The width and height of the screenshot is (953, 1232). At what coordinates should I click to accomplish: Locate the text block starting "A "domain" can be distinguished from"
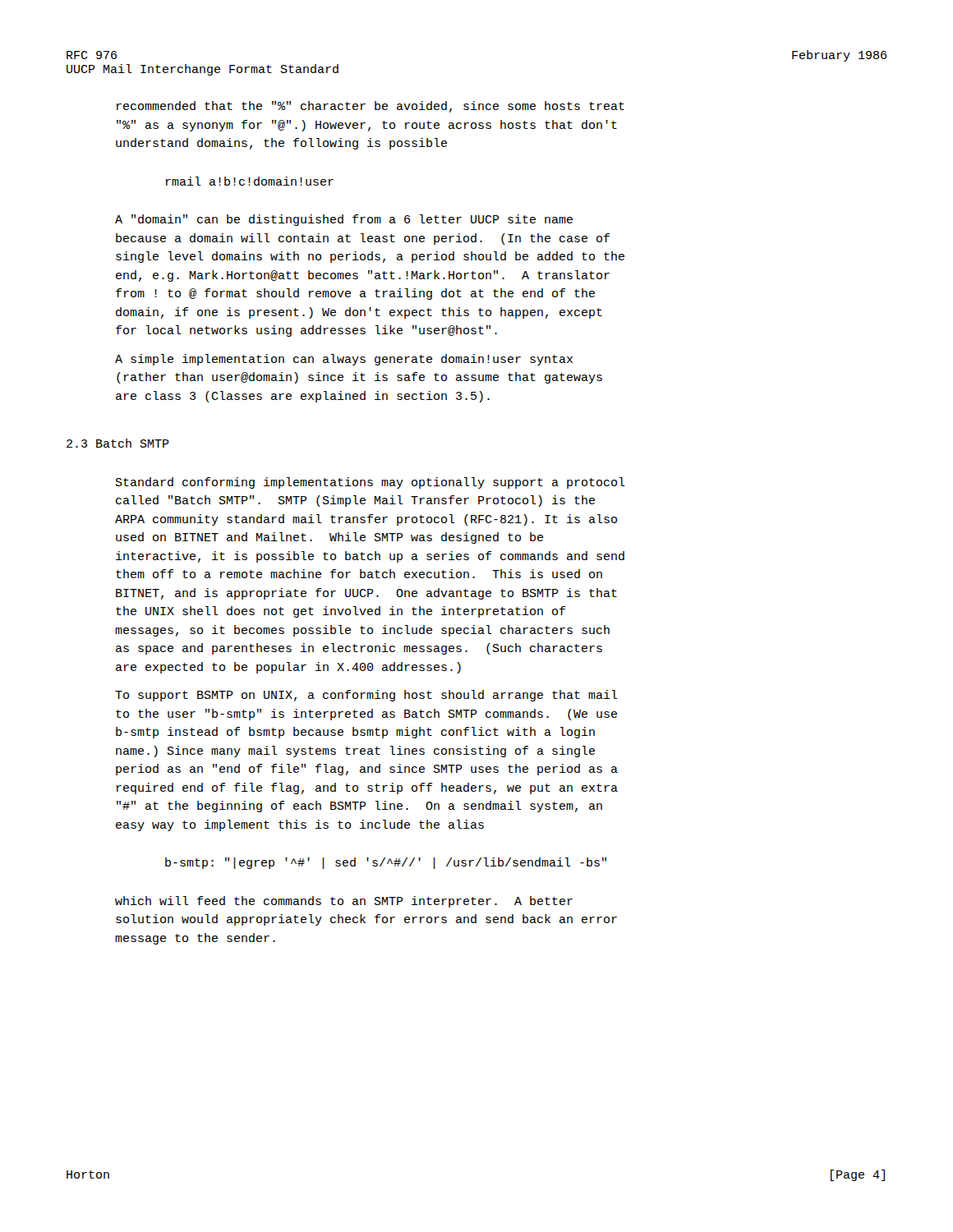[370, 276]
